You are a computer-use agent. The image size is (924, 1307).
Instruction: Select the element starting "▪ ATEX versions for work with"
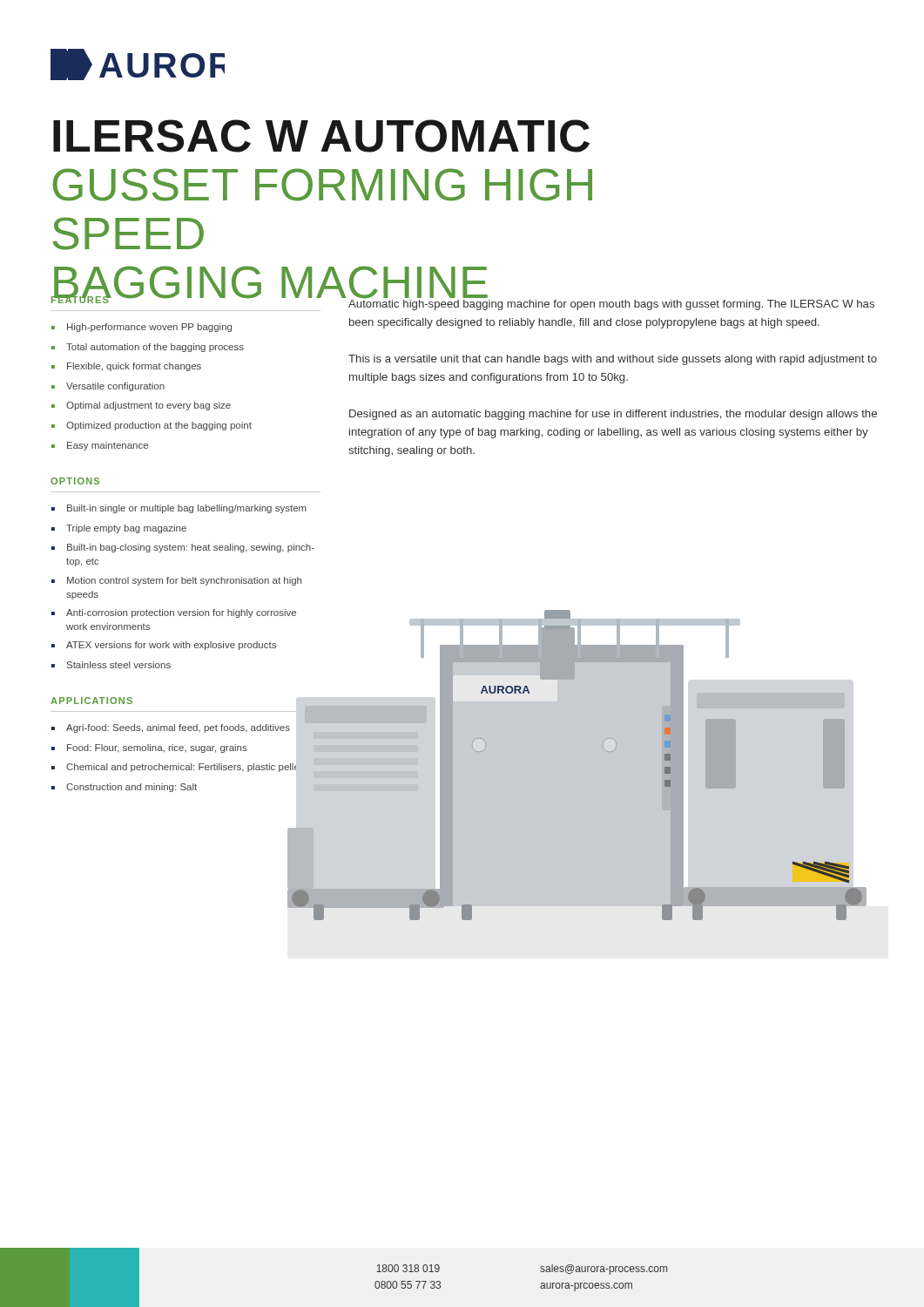[x=163, y=645]
